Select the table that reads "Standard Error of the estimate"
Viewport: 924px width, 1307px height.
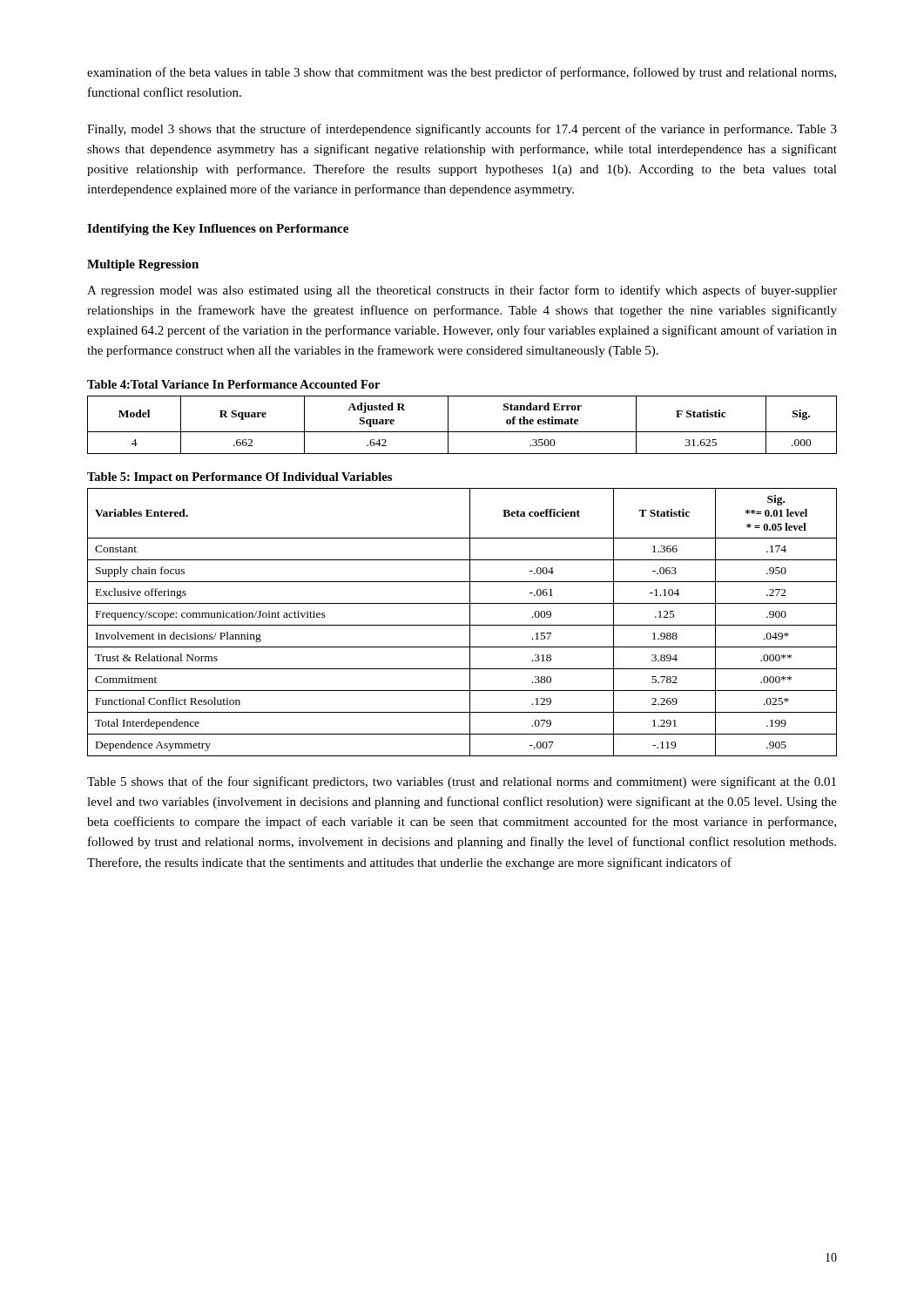tap(462, 424)
